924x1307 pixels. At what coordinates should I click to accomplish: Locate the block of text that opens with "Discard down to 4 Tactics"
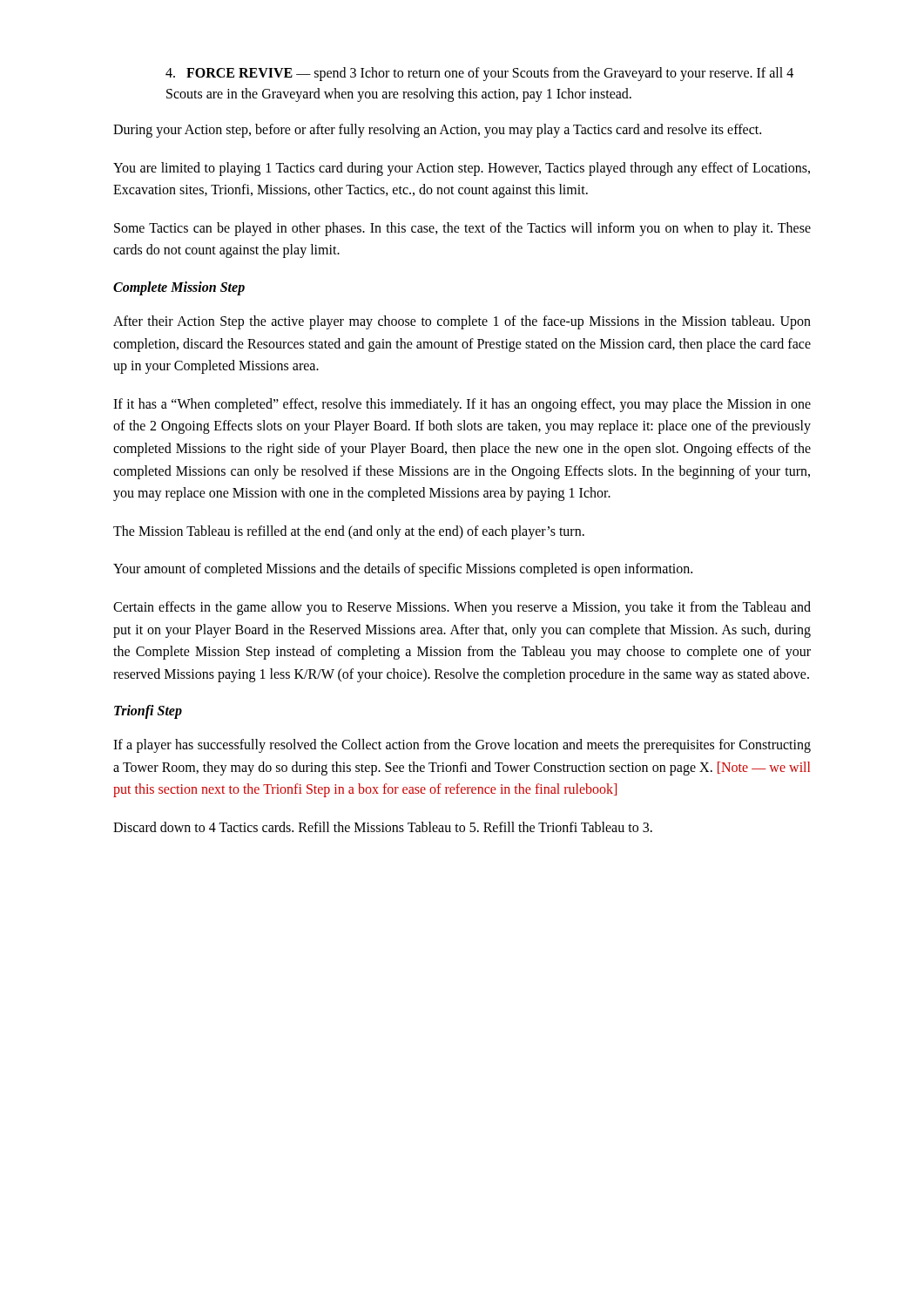383,827
